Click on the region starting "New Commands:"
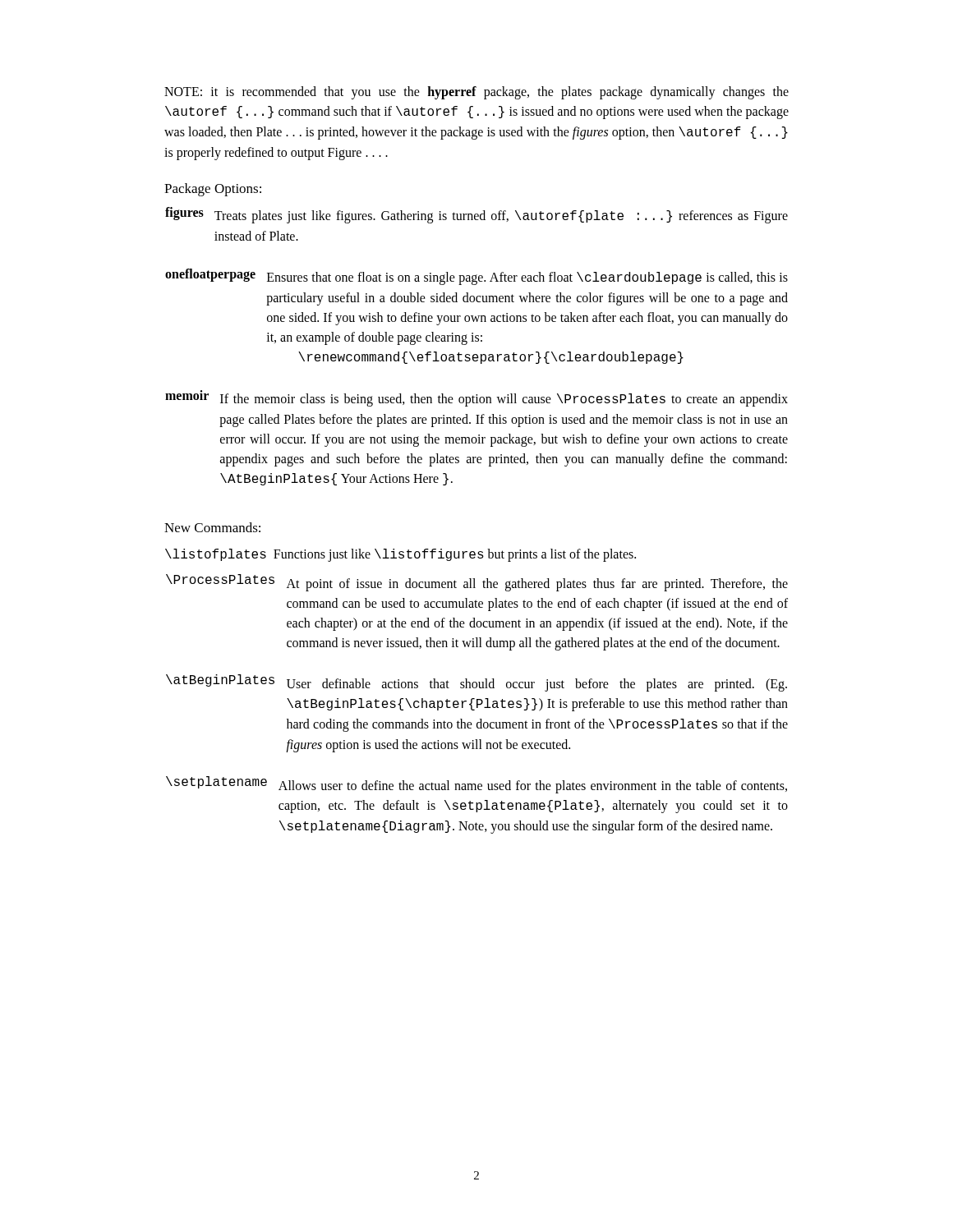The image size is (953, 1232). (213, 528)
